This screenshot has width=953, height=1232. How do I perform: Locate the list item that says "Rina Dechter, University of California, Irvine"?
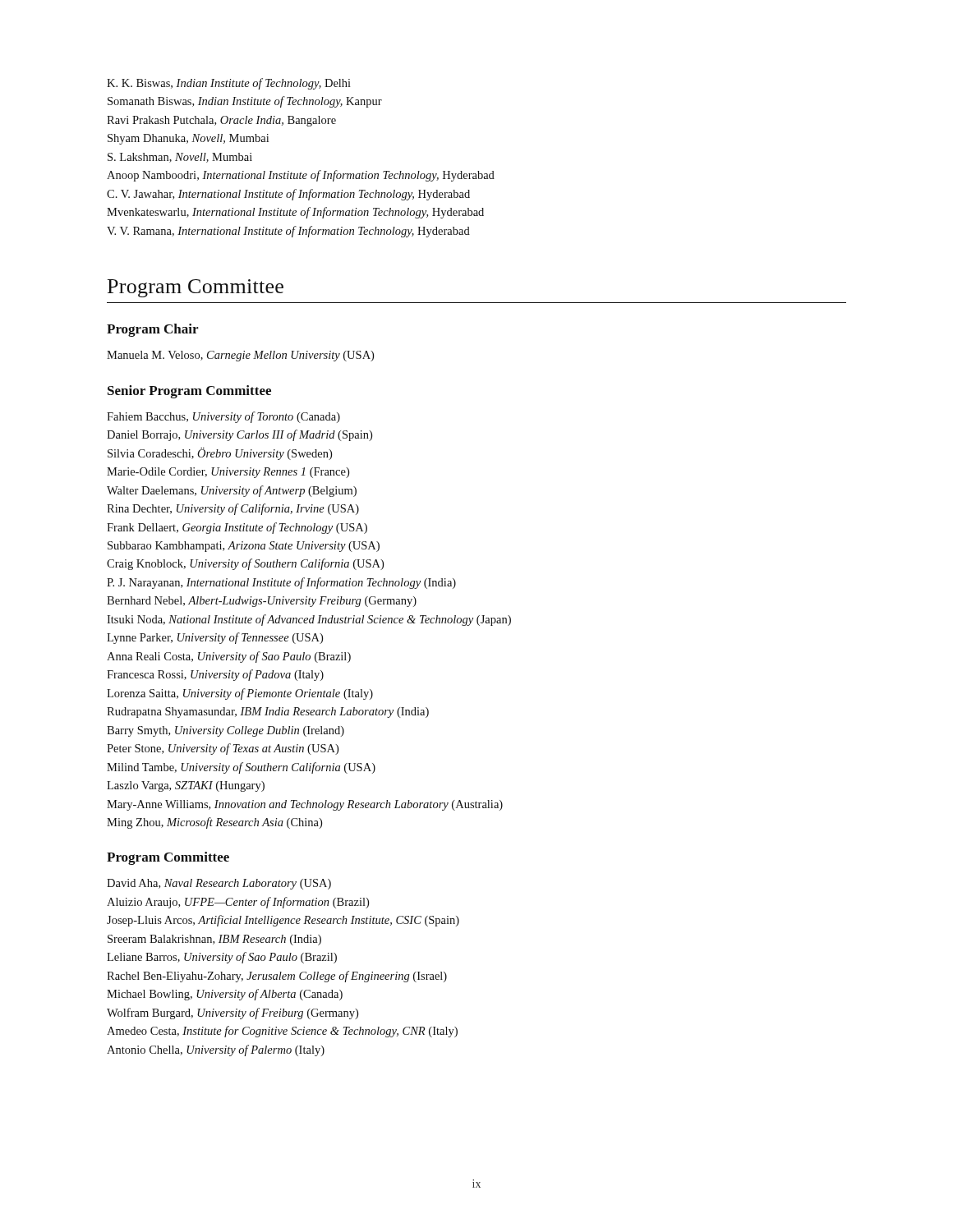[233, 508]
